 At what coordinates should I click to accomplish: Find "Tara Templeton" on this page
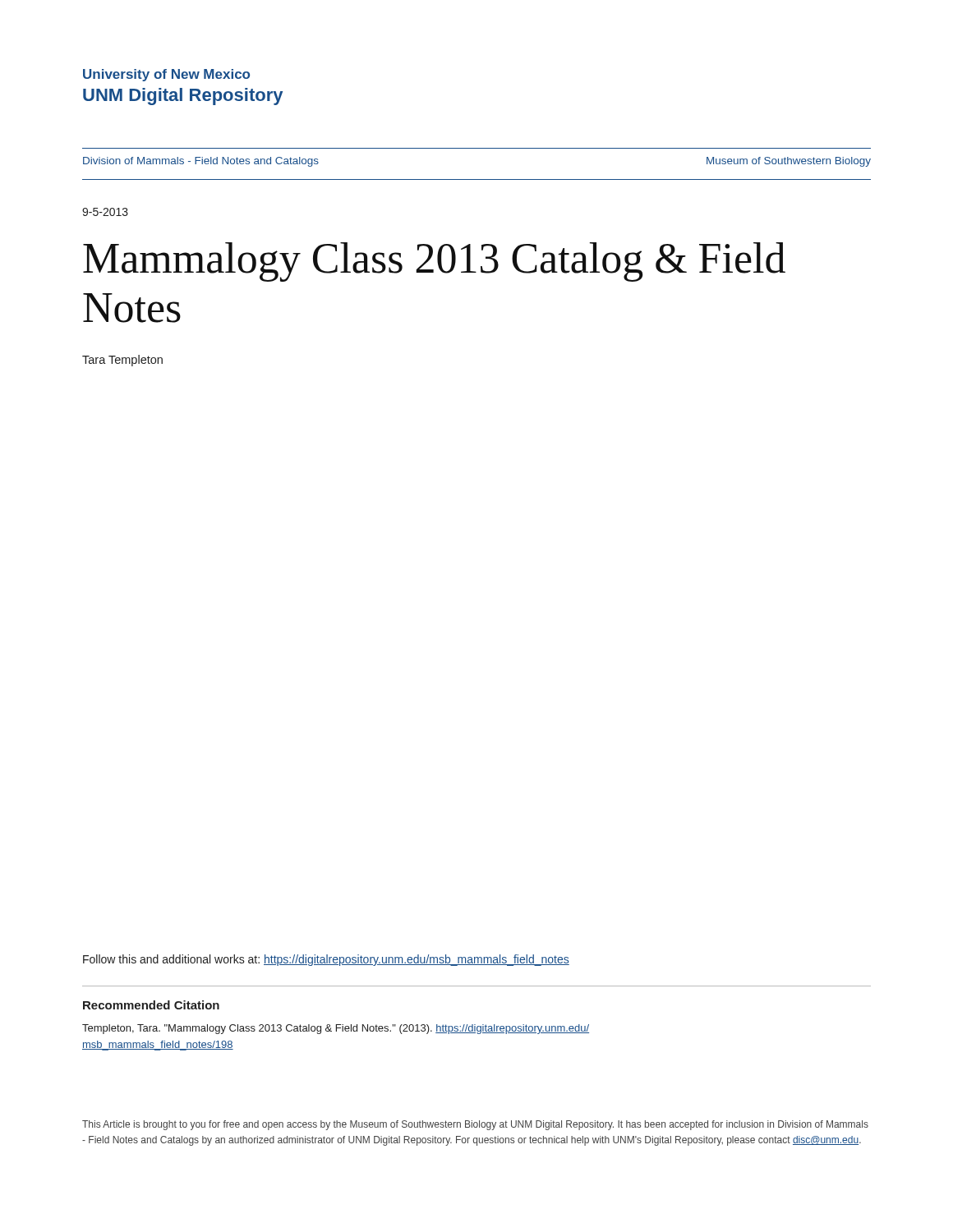click(123, 360)
